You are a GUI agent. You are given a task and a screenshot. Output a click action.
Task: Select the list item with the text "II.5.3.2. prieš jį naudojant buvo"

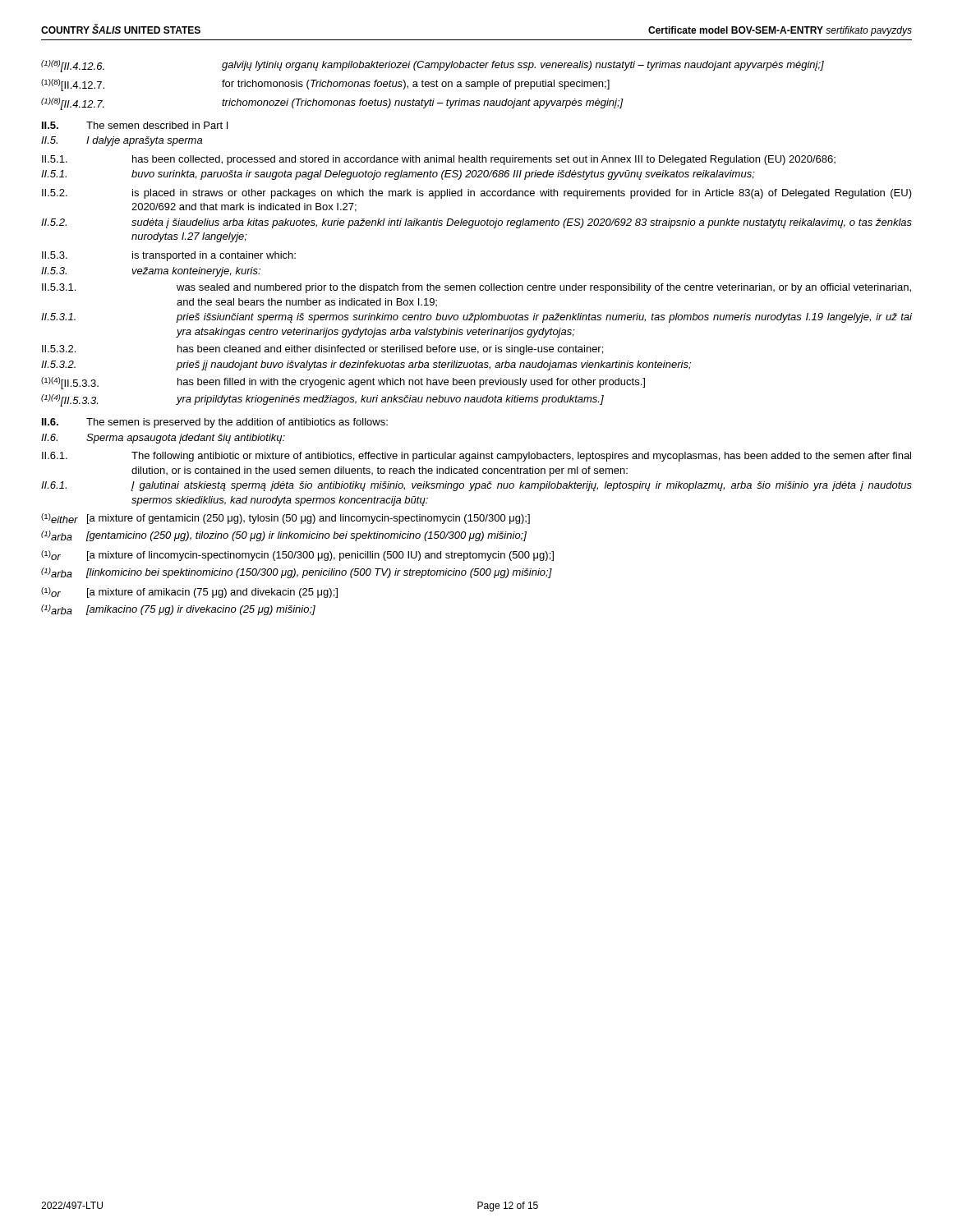(476, 364)
